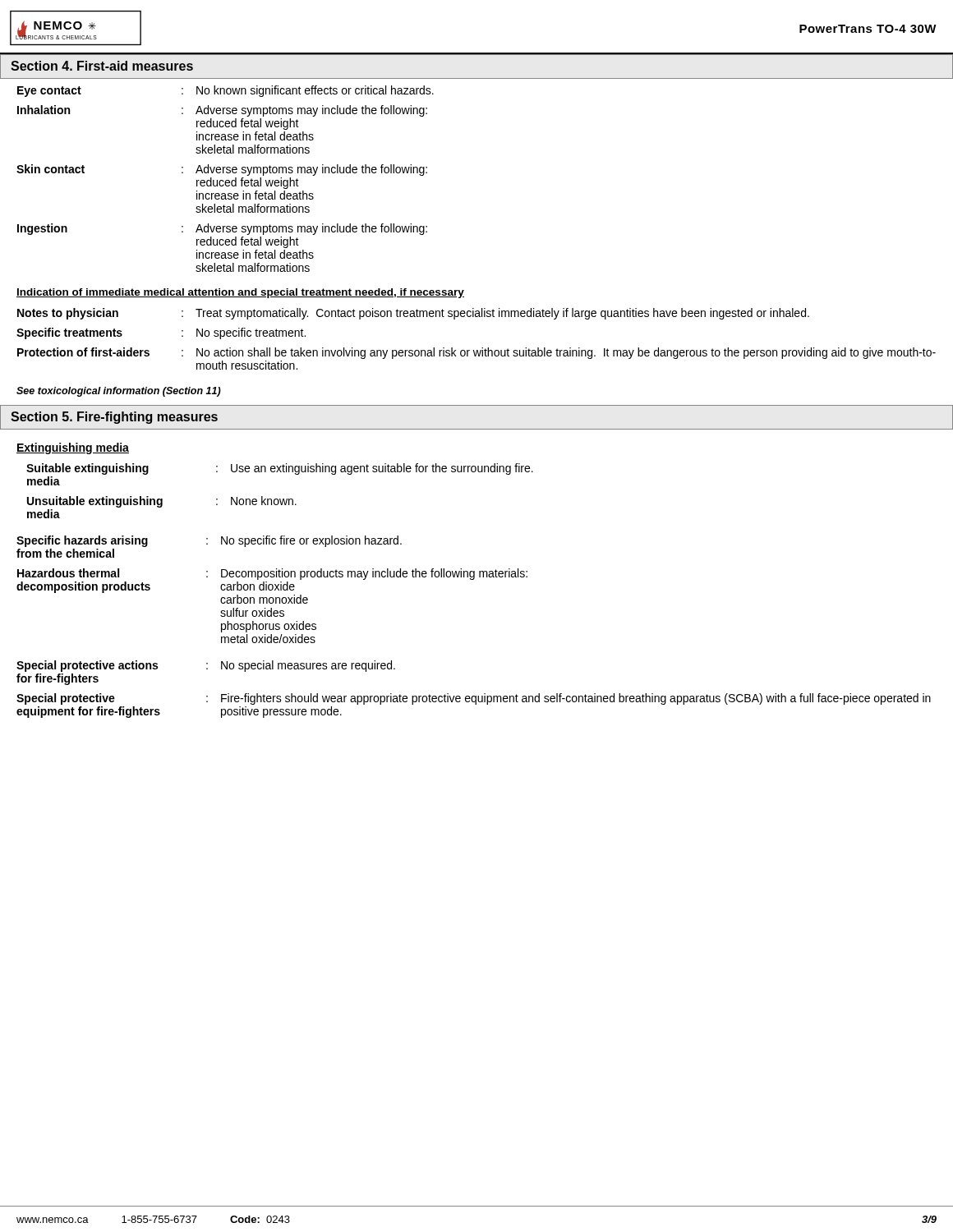
Task: Locate the passage starting "Hazardous thermaldecomposition products :"
Action: (272, 574)
